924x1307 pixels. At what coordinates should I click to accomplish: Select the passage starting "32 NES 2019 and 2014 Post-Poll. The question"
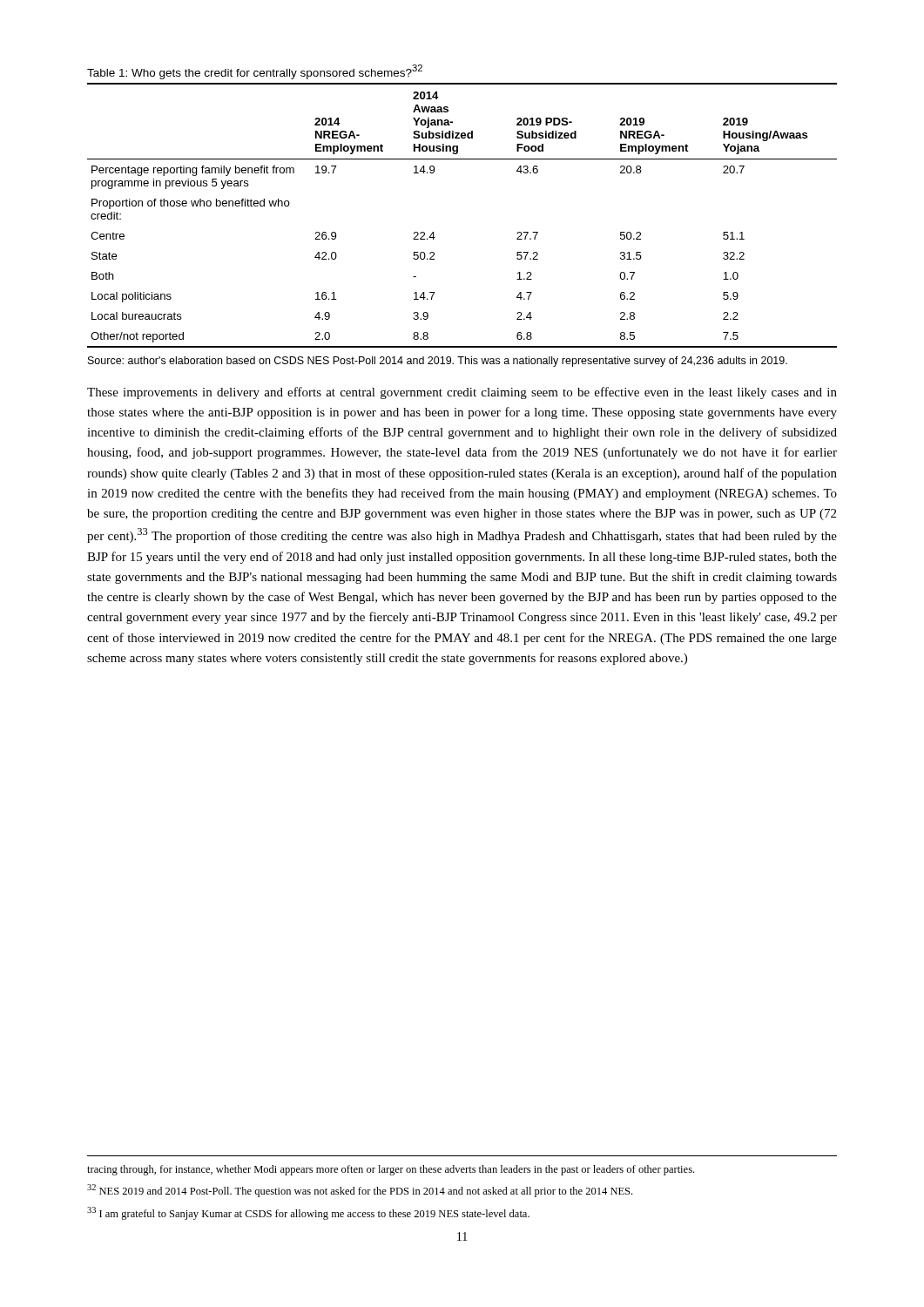360,1190
